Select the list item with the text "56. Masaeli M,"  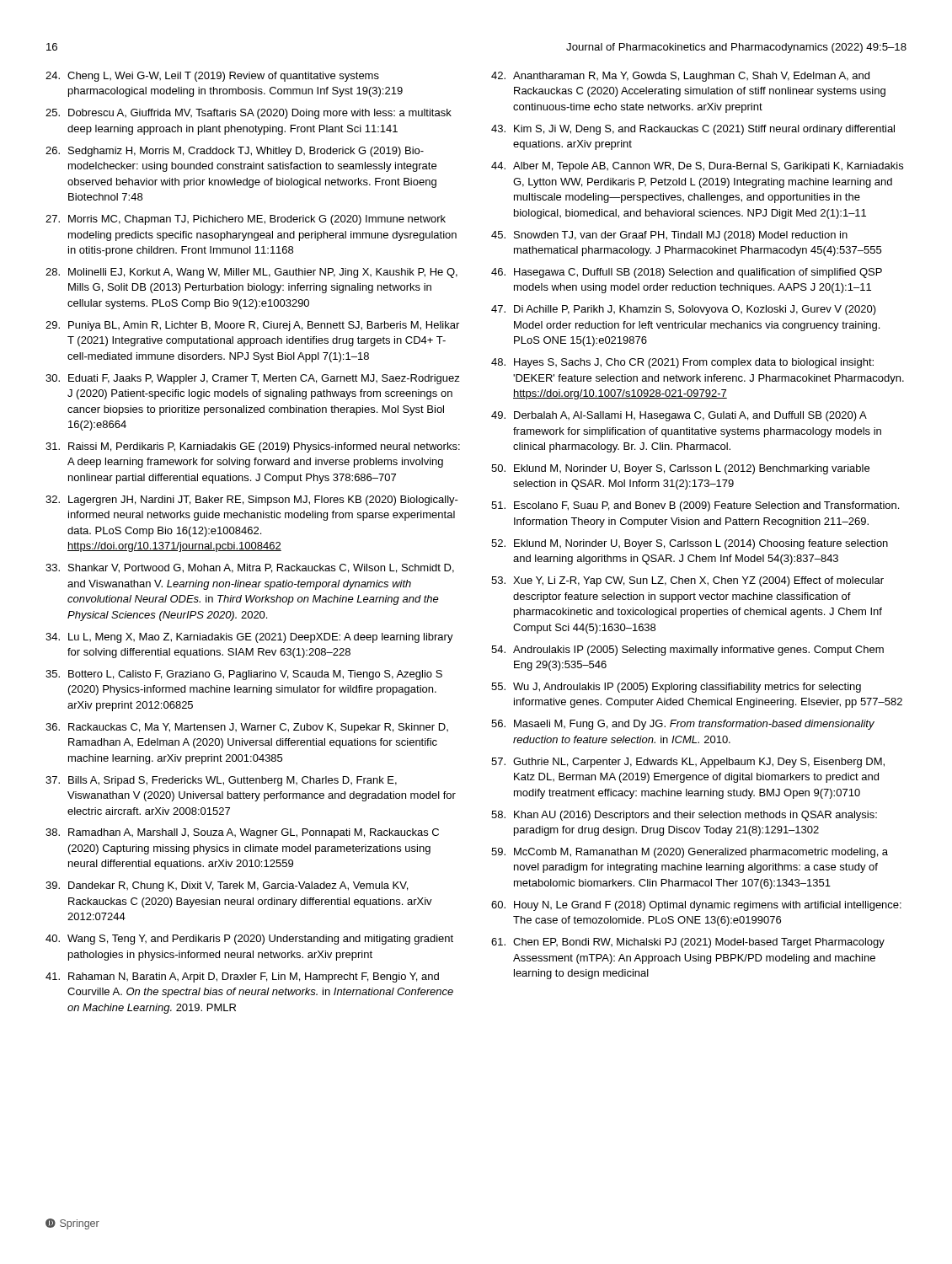pyautogui.click(x=699, y=732)
